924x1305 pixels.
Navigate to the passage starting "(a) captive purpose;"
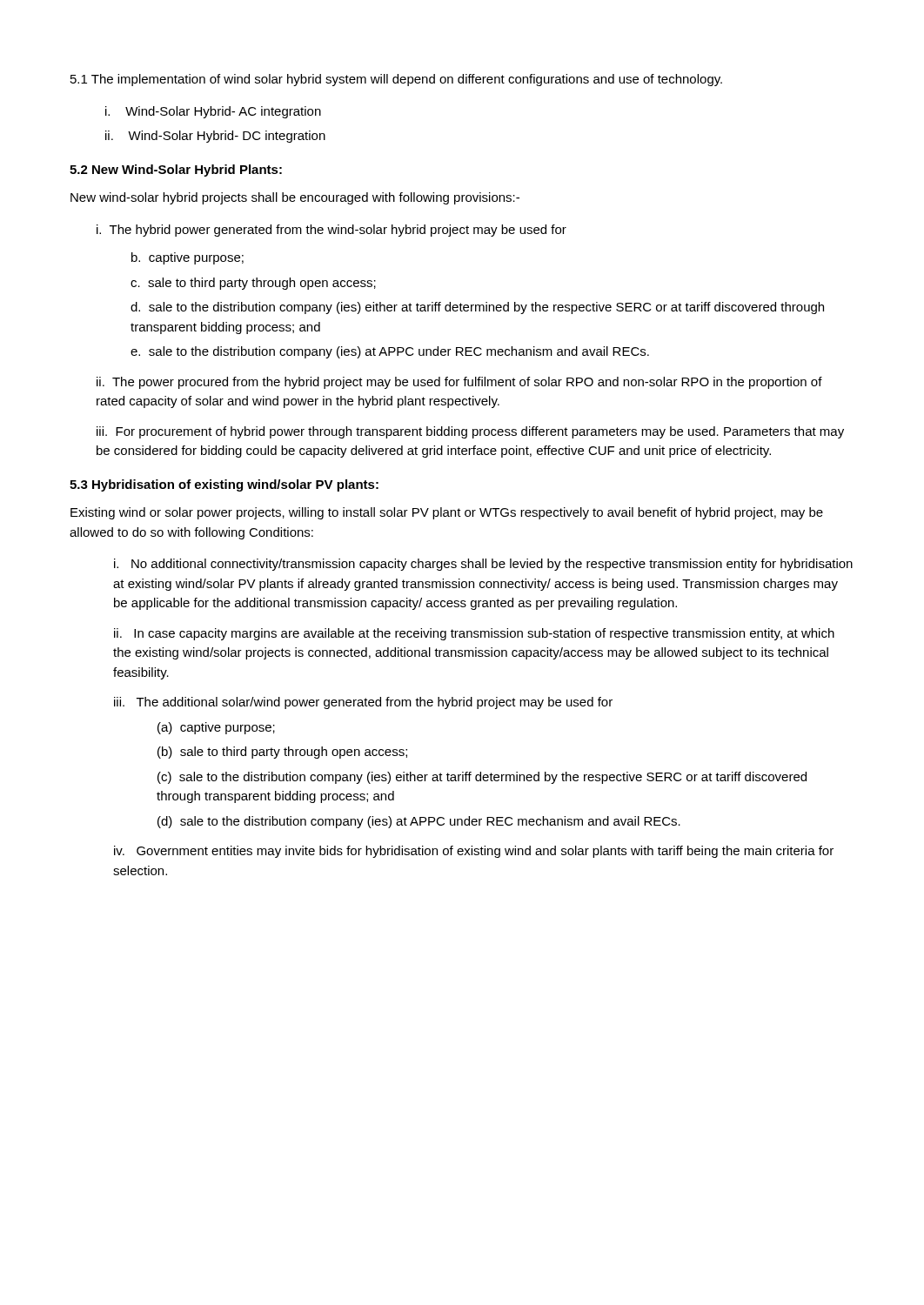(216, 726)
